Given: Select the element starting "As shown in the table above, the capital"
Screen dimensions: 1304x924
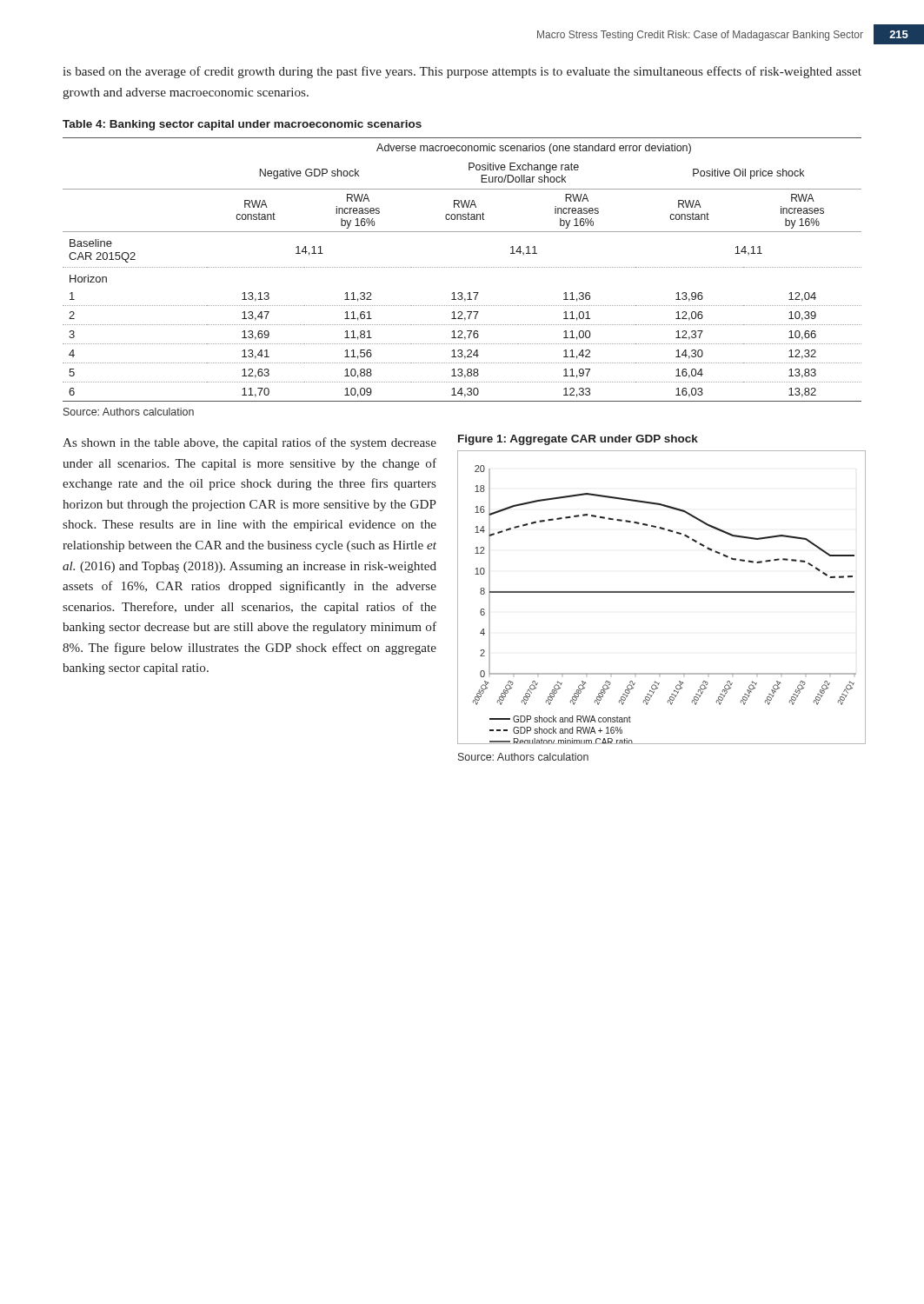Looking at the screenshot, I should (x=249, y=555).
